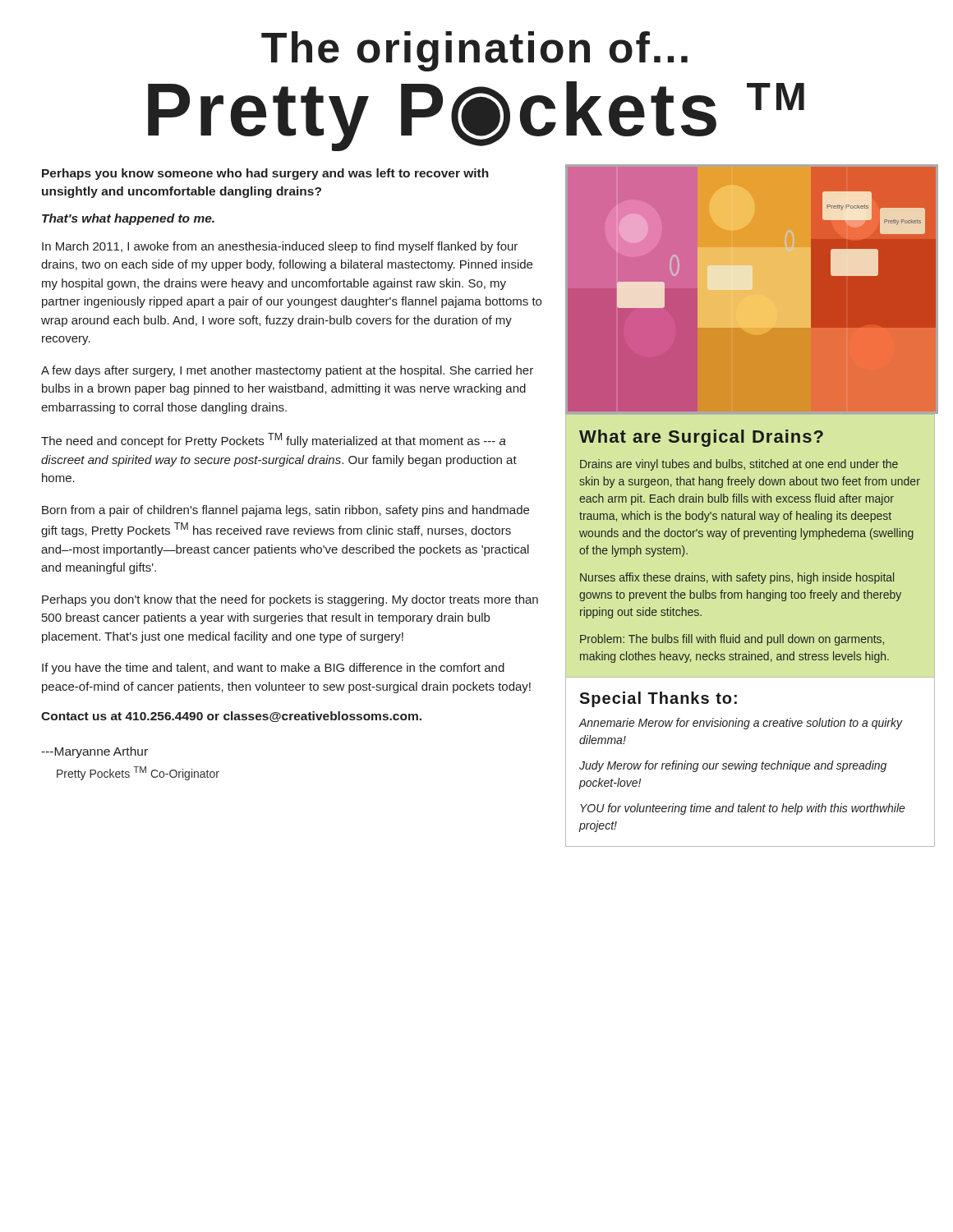Navigate to the passage starting "Perhaps you don't know that the"
The width and height of the screenshot is (953, 1232).
[290, 617]
